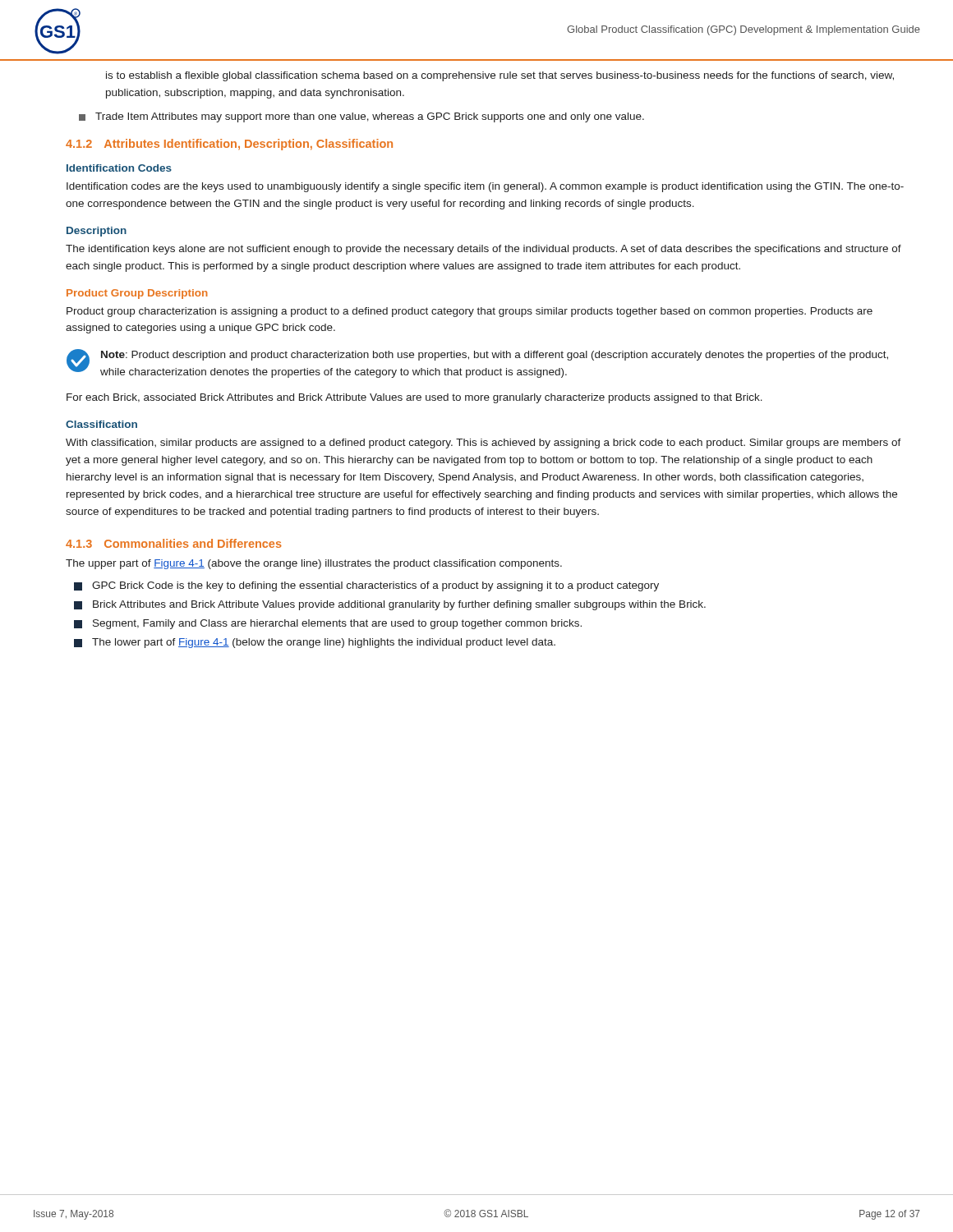Click on the section header with the text "Product Group Description"
The width and height of the screenshot is (953, 1232).
[137, 292]
